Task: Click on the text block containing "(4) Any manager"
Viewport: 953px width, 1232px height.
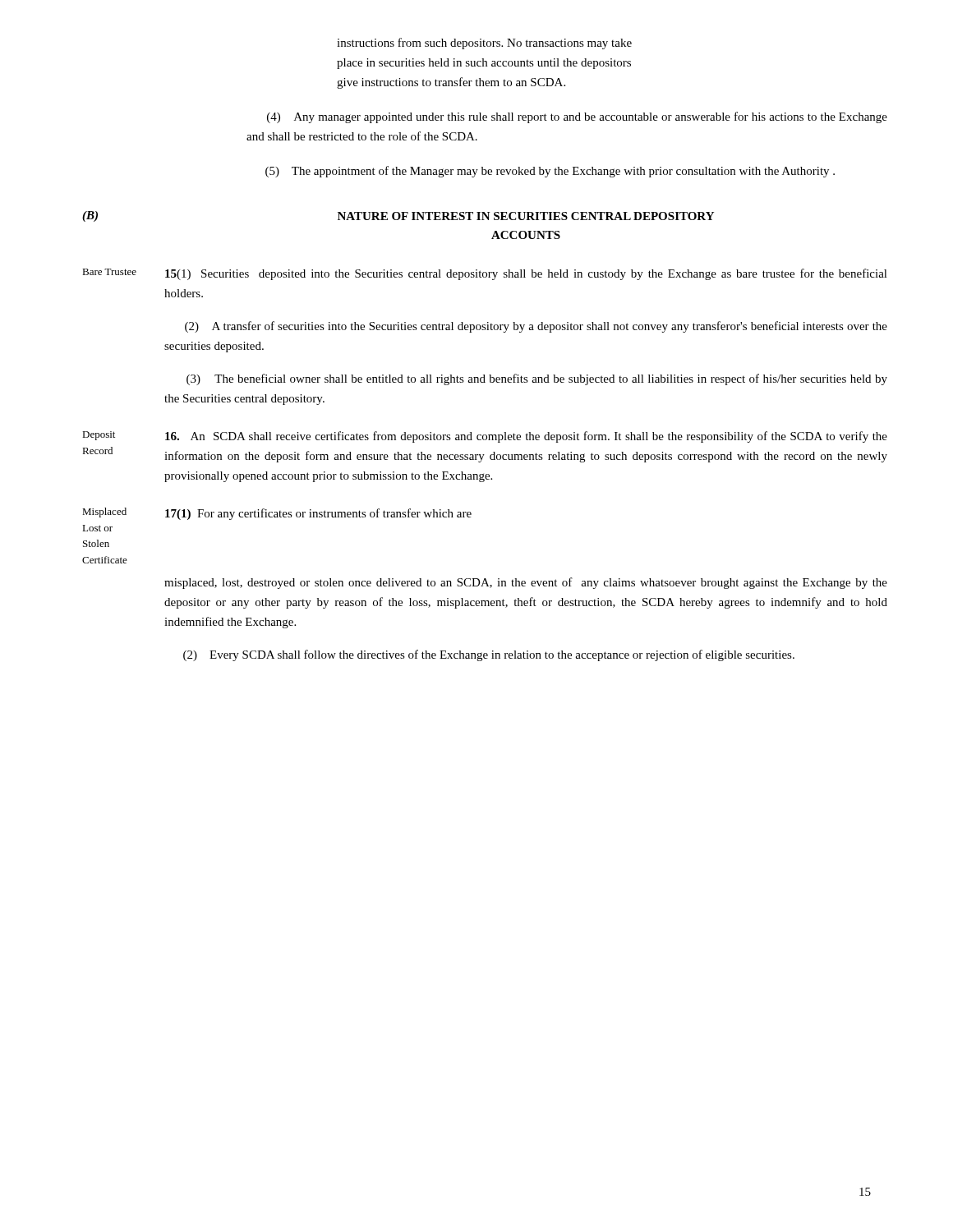Action: [x=567, y=126]
